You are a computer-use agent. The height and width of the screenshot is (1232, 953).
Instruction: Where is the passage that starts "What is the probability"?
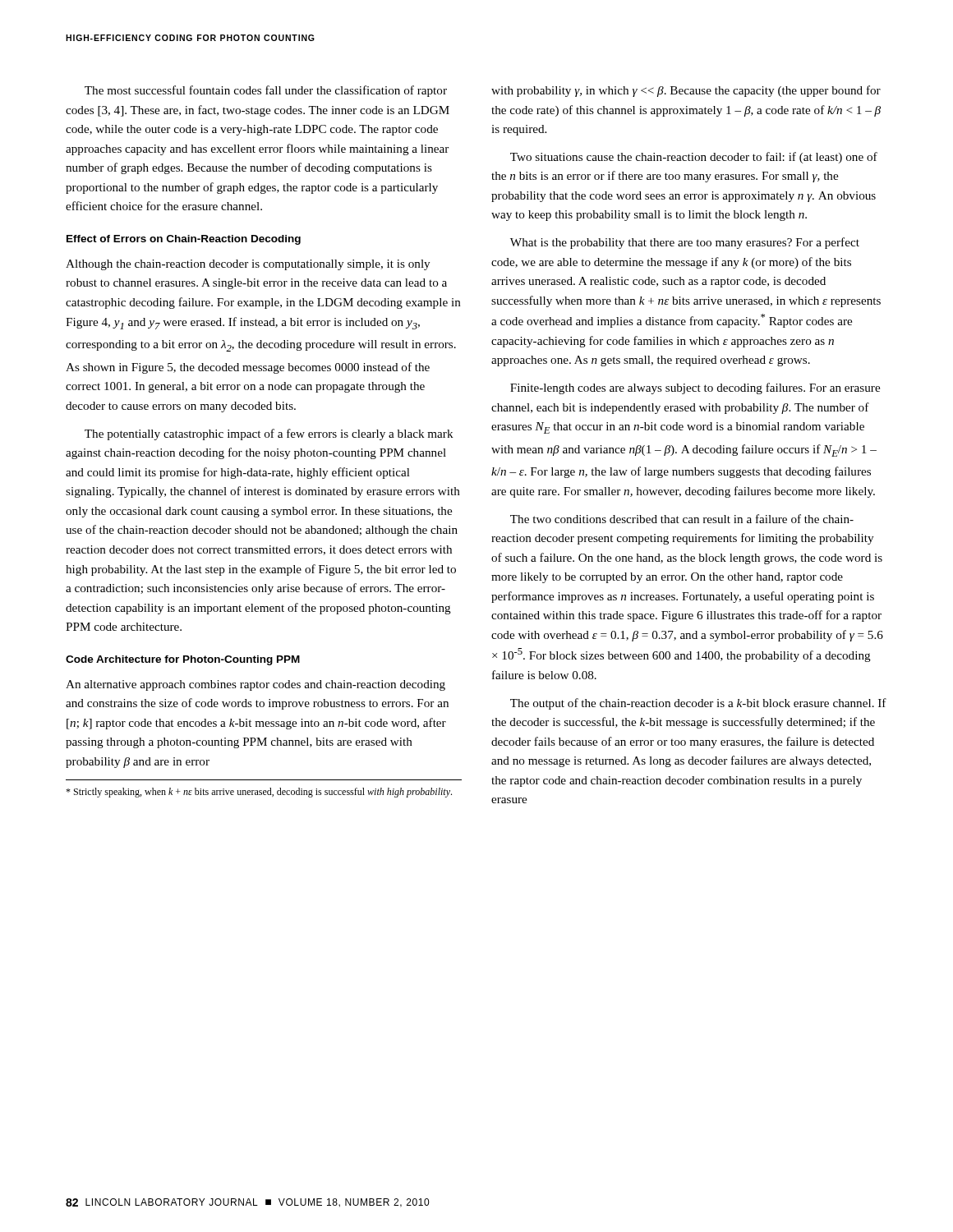click(x=689, y=301)
